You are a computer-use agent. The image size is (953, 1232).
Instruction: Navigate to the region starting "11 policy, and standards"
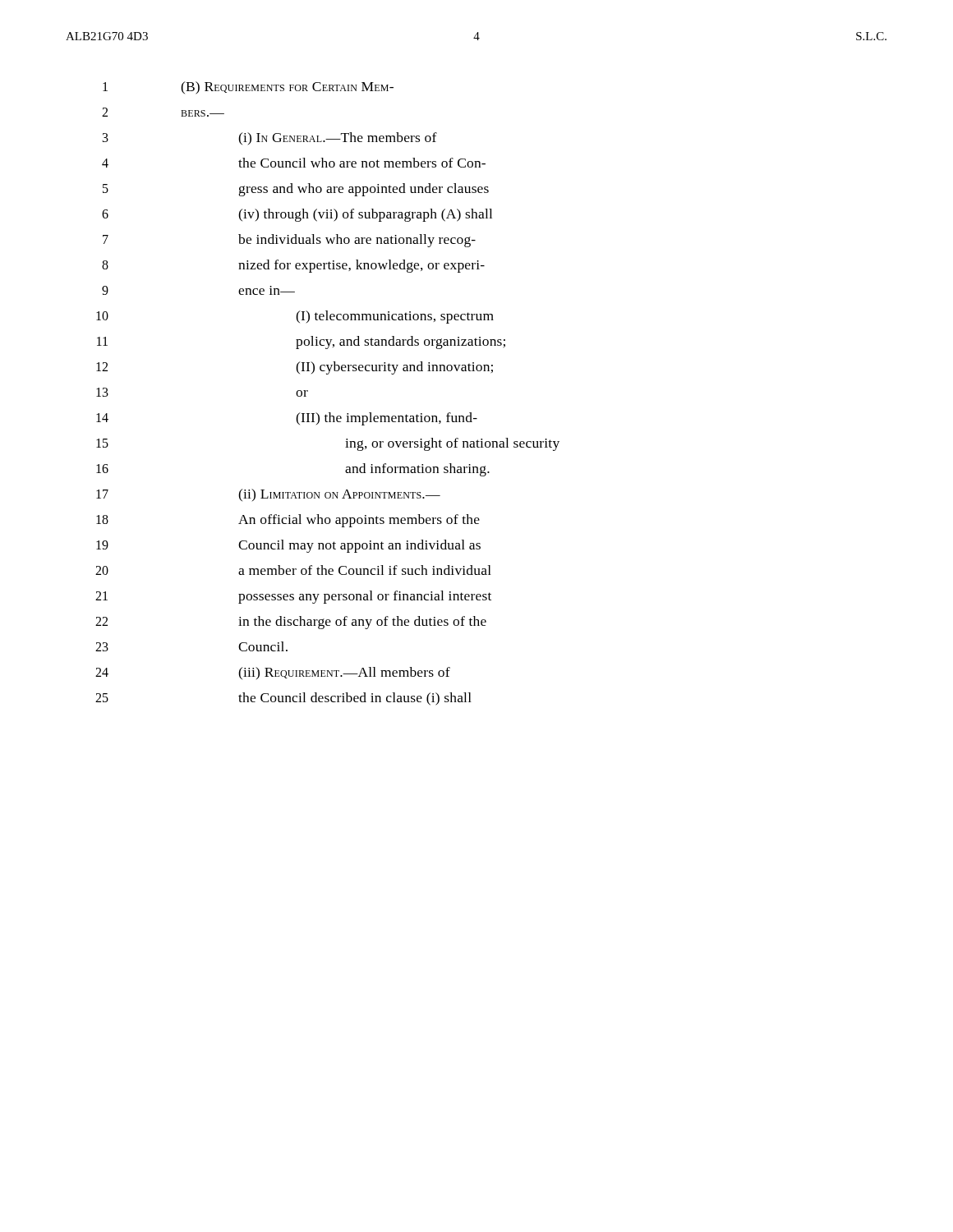(476, 341)
